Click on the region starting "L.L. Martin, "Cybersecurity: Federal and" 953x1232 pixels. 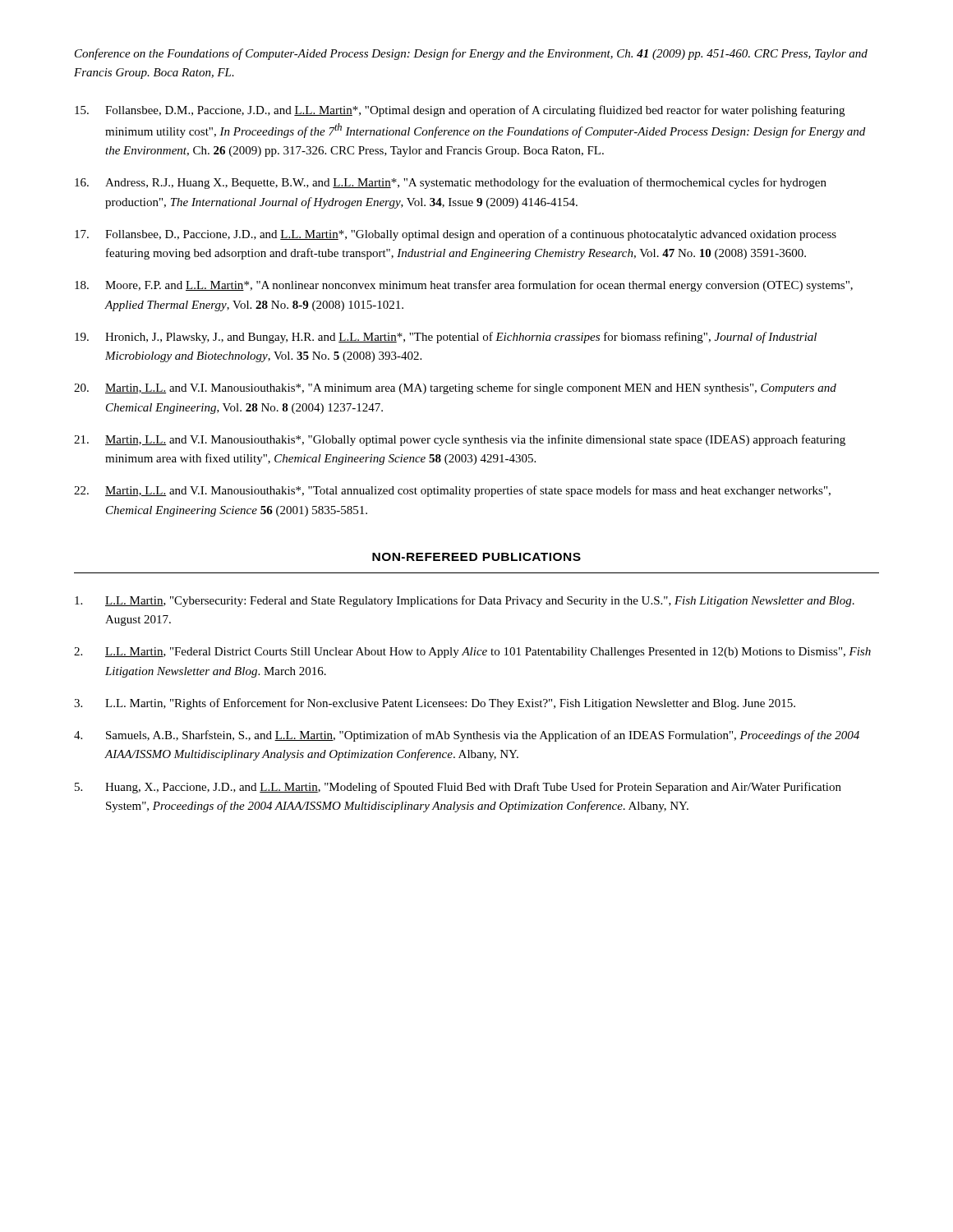point(476,610)
